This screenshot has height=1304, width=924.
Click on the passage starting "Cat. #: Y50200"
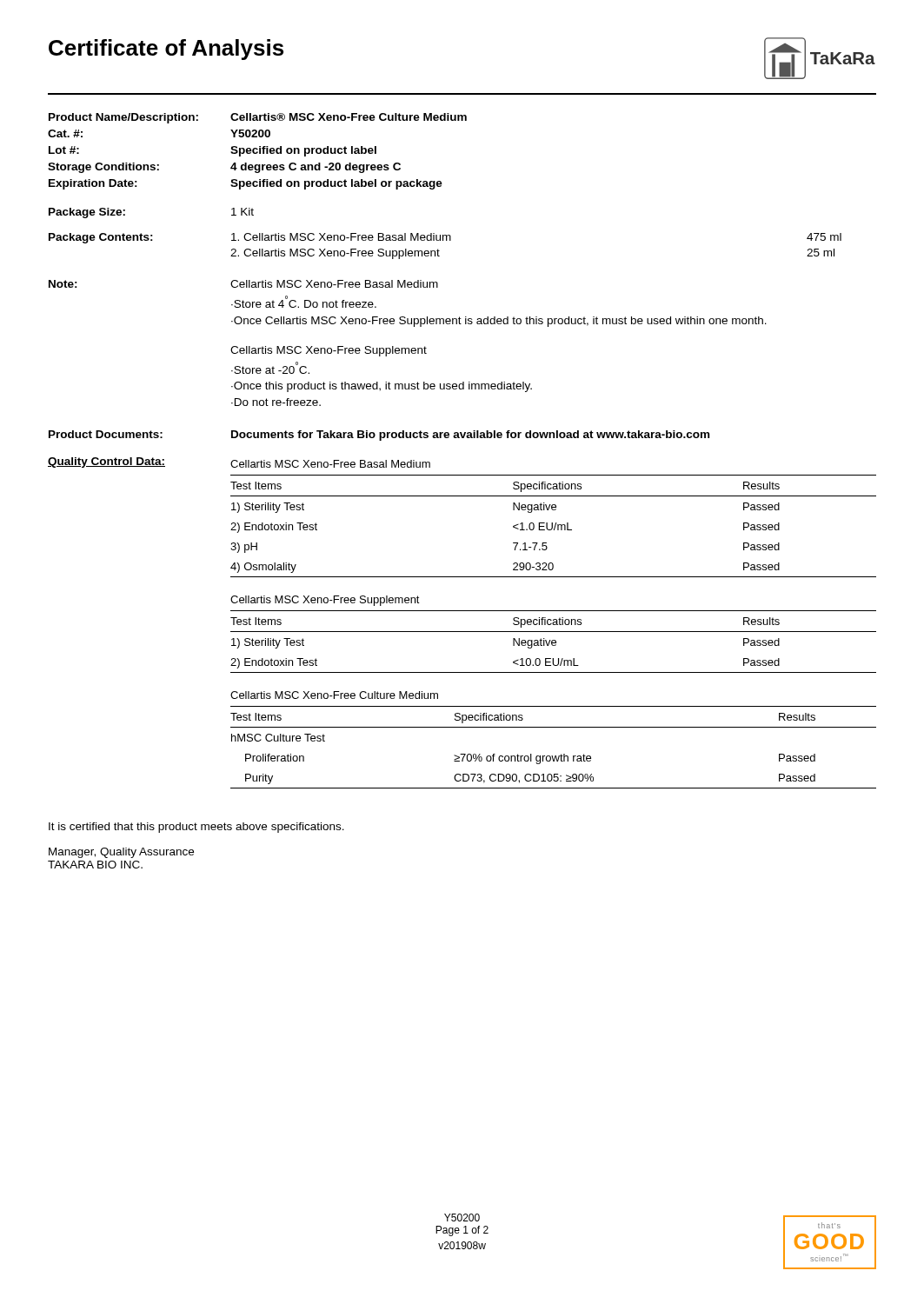(x=62, y=133)
